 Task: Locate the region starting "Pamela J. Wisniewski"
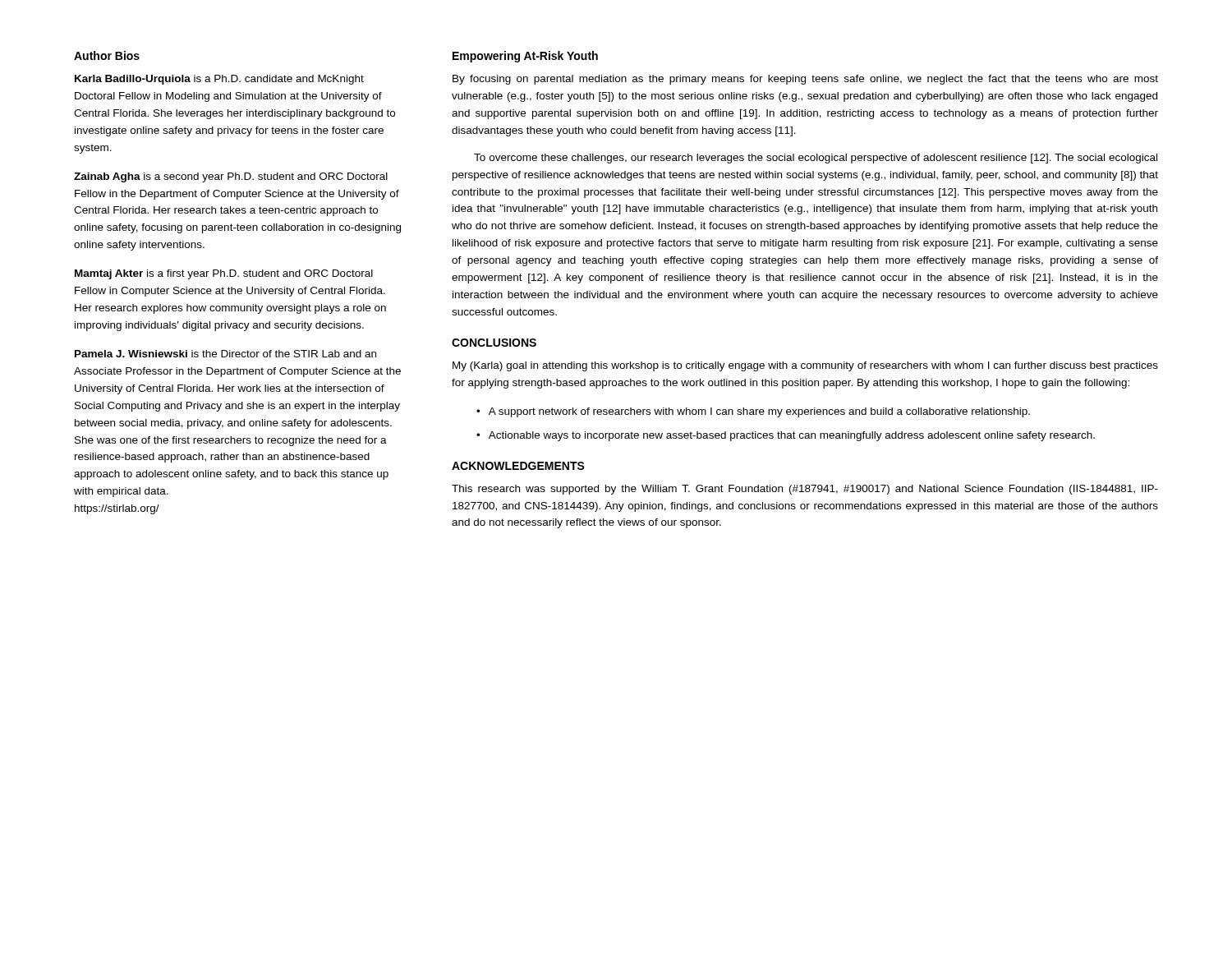tap(238, 432)
